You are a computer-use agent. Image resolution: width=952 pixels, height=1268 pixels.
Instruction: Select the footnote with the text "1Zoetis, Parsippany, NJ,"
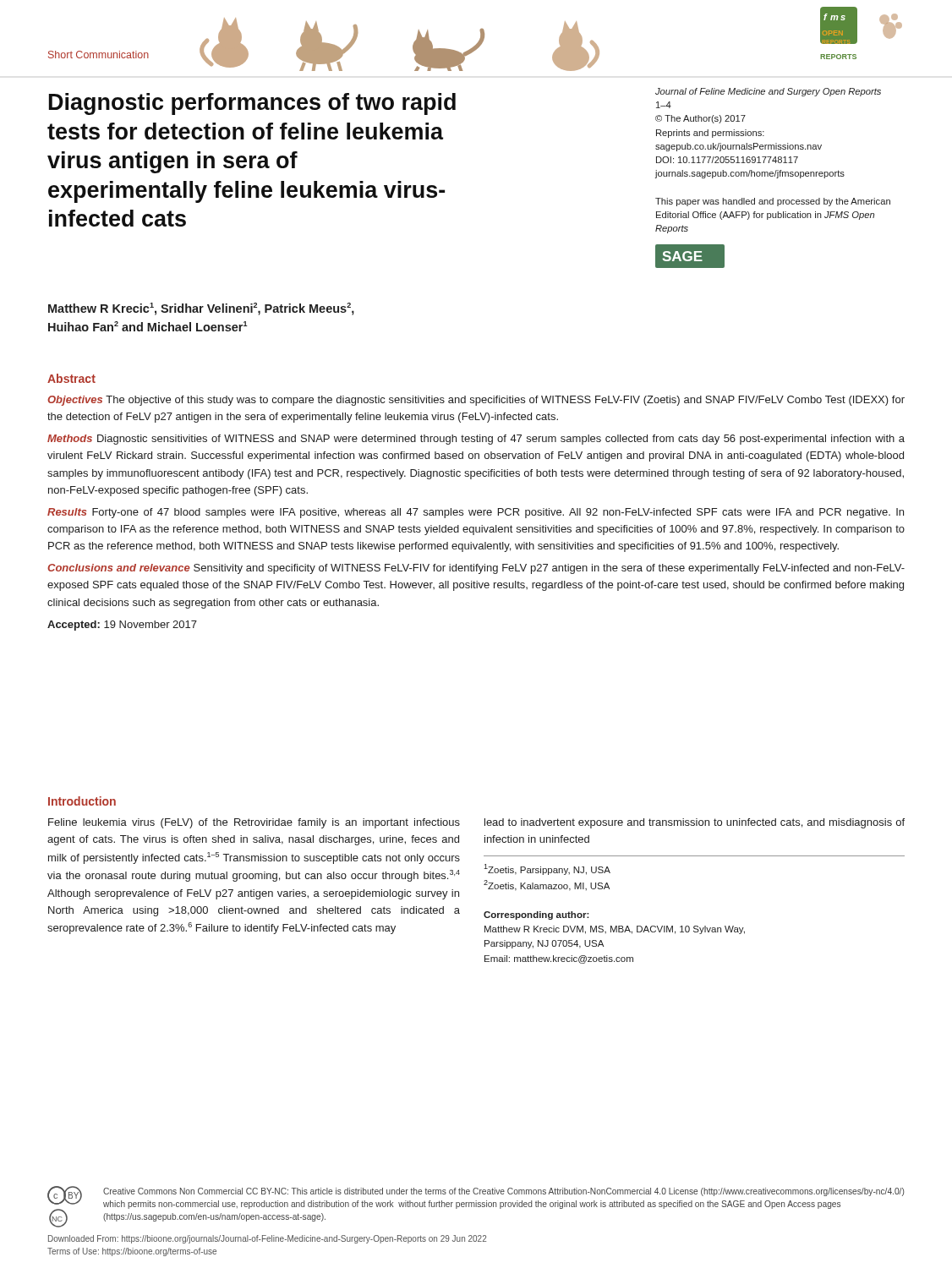pyautogui.click(x=547, y=869)
